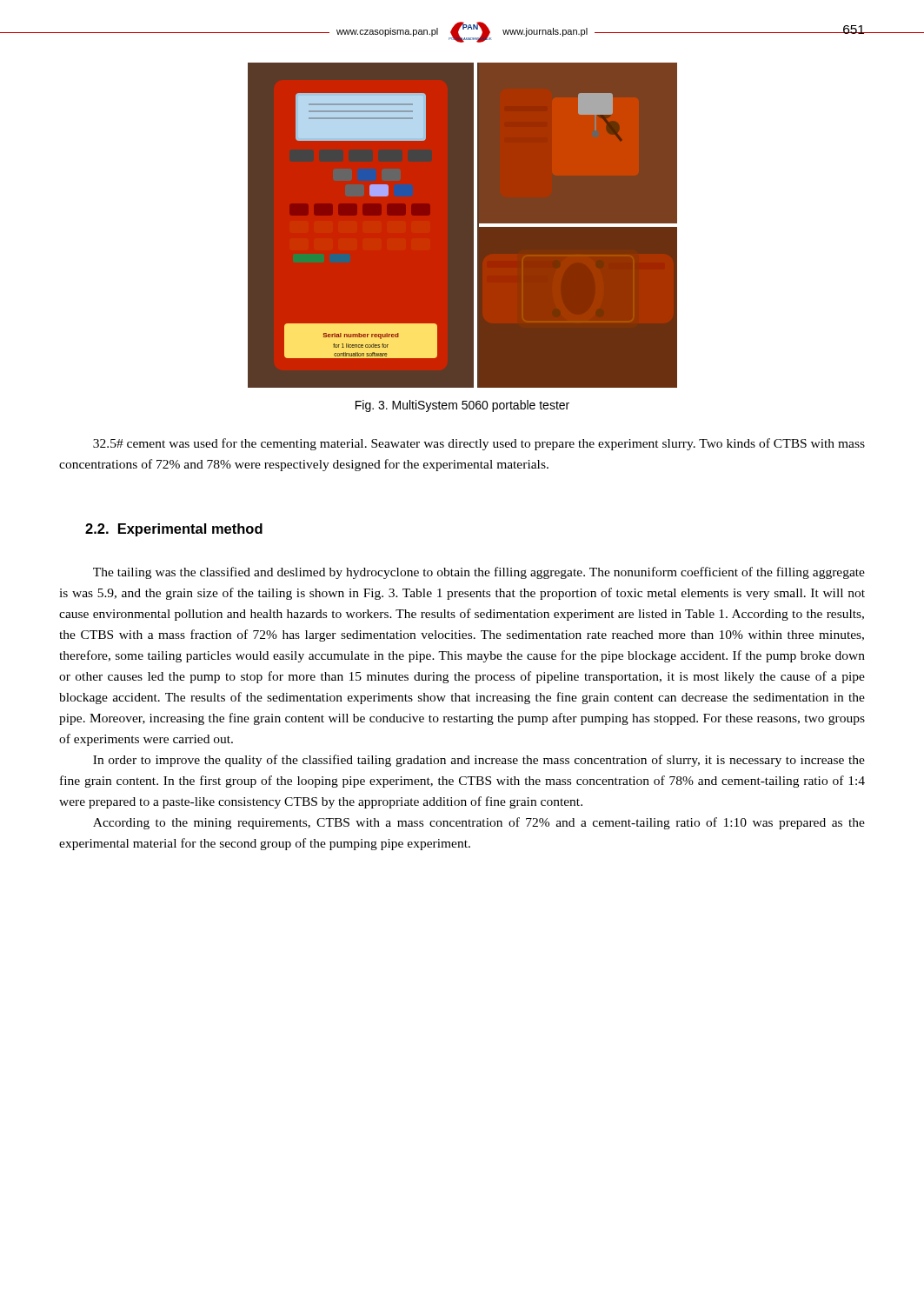924x1304 pixels.
Task: Select the section header with the text "2.2. Experimental method"
Action: (174, 529)
